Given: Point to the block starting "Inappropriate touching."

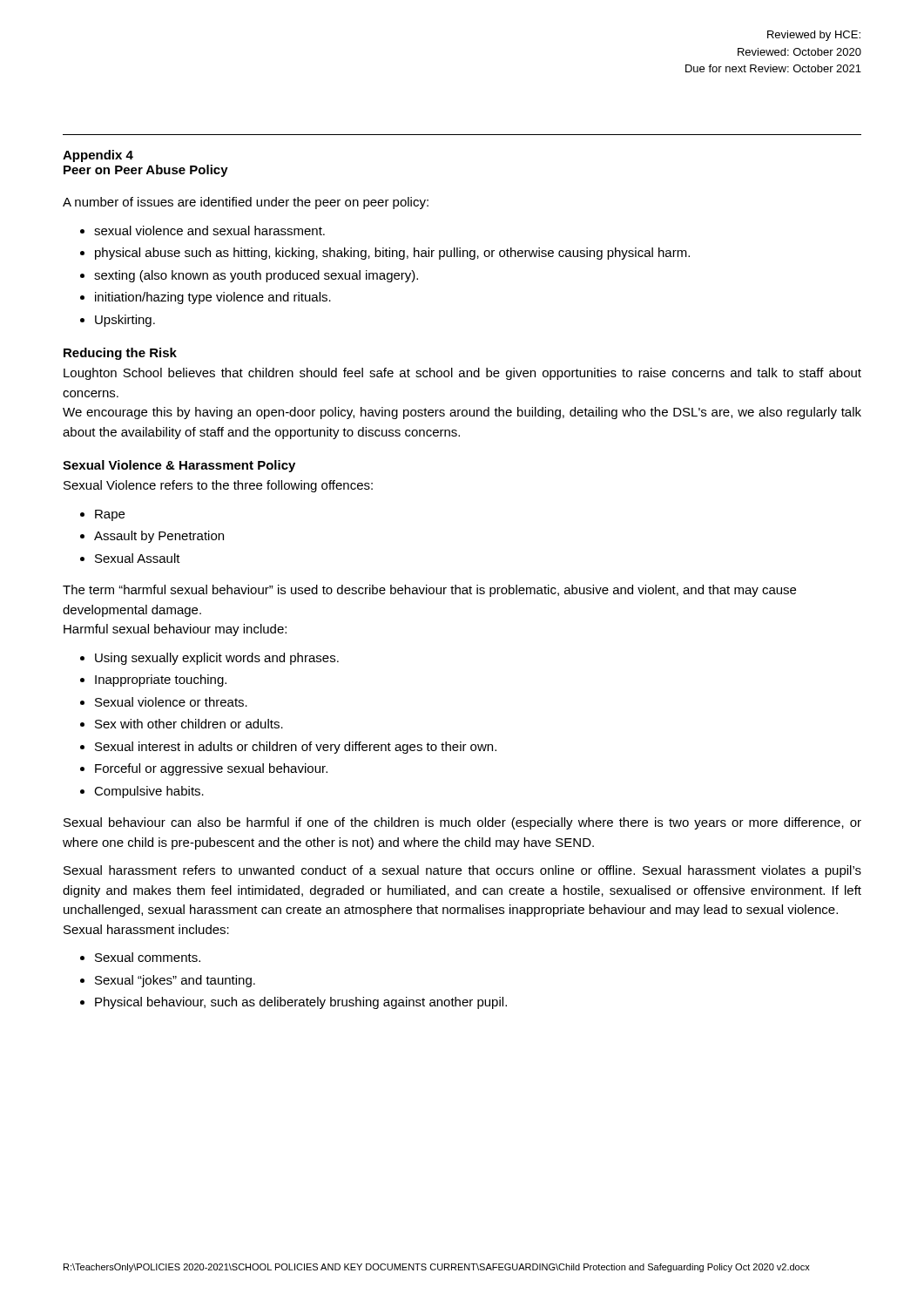Looking at the screenshot, I should [x=161, y=679].
